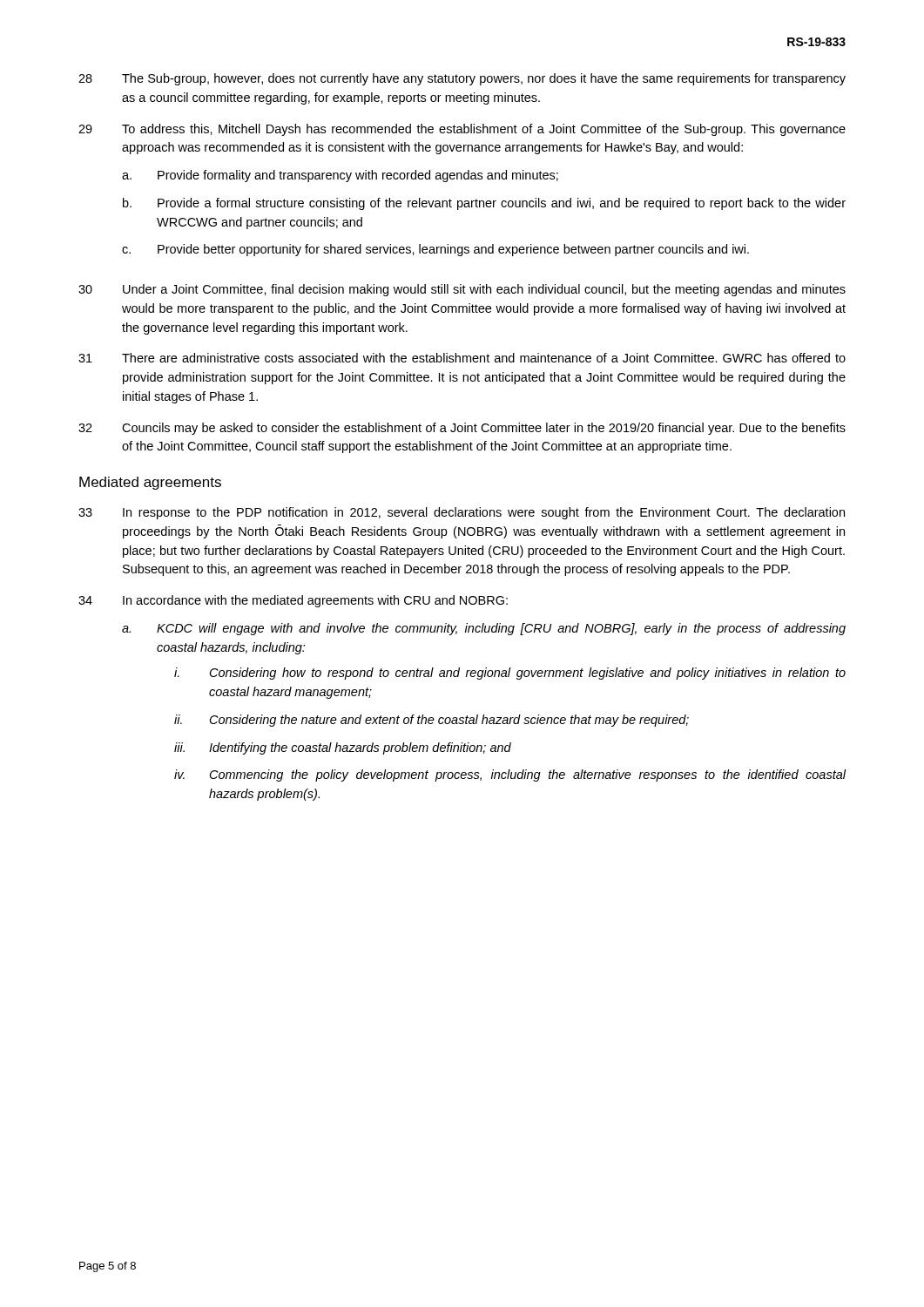This screenshot has width=924, height=1307.
Task: Navigate to the text starting "30 Under a Joint Committee,"
Action: (462, 309)
